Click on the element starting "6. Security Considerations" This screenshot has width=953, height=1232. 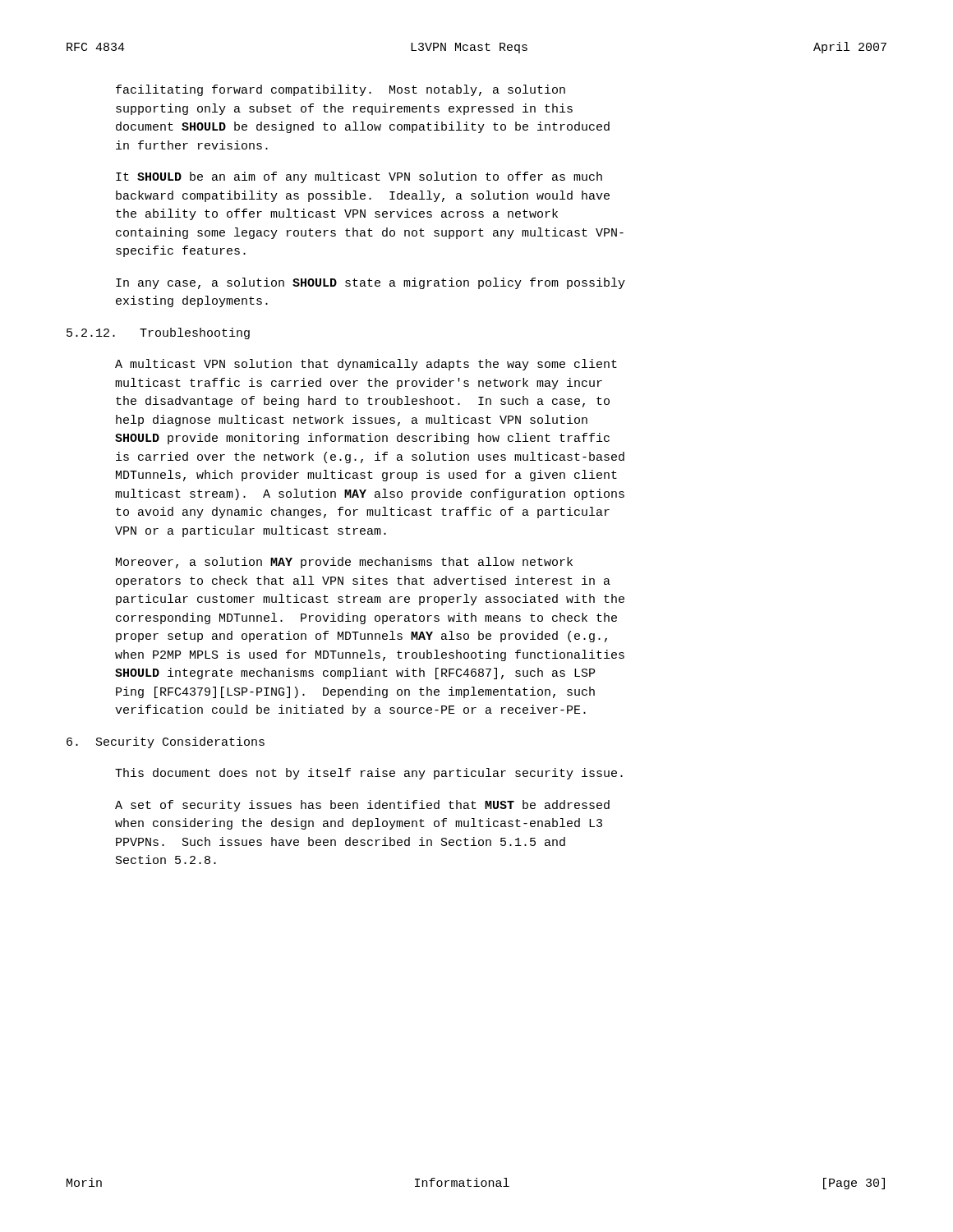click(166, 742)
